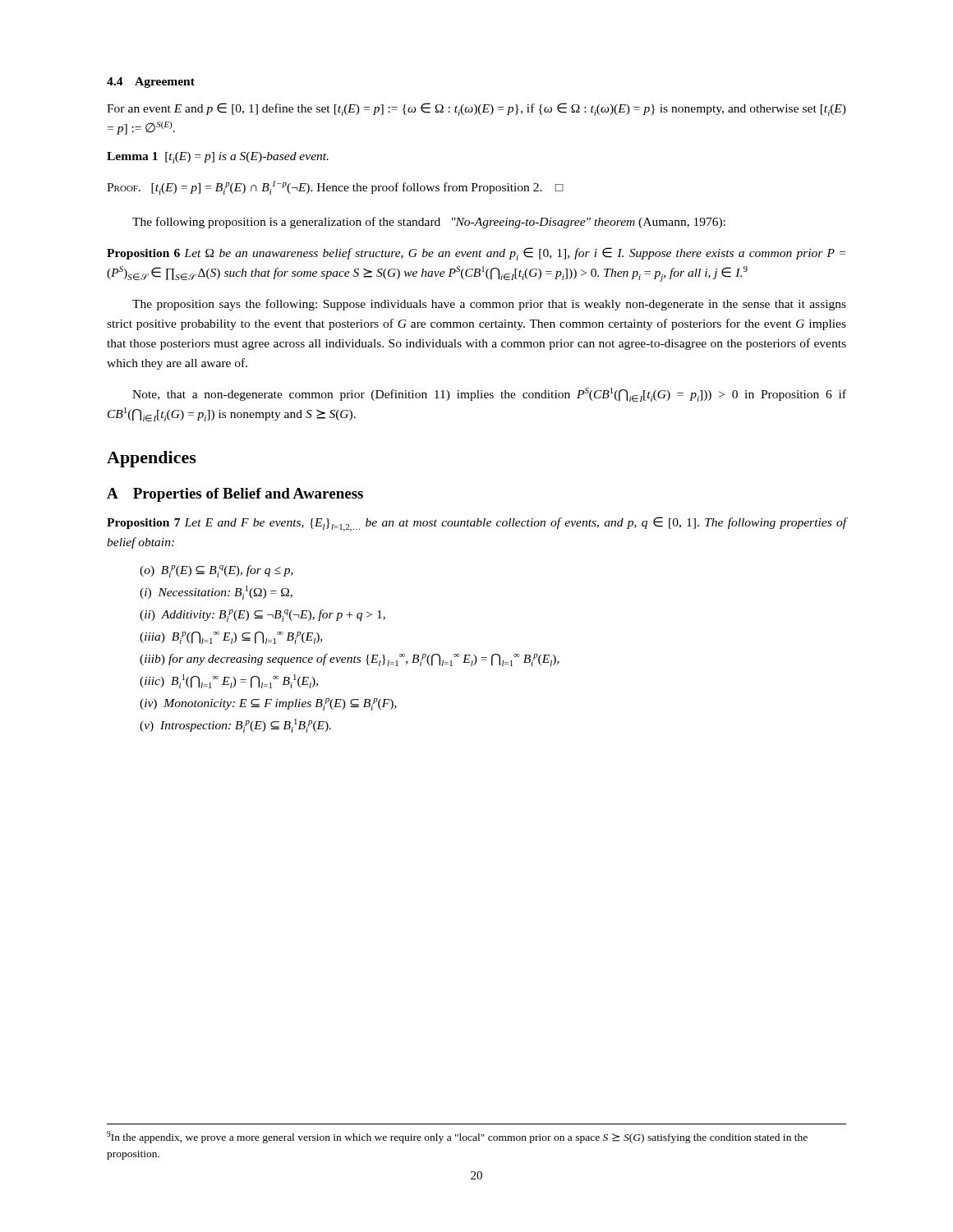This screenshot has width=953, height=1232.
Task: Navigate to the passage starting "(v) Introspection: Bip(E) ⊆ Bi1Bip(E)."
Action: click(236, 726)
